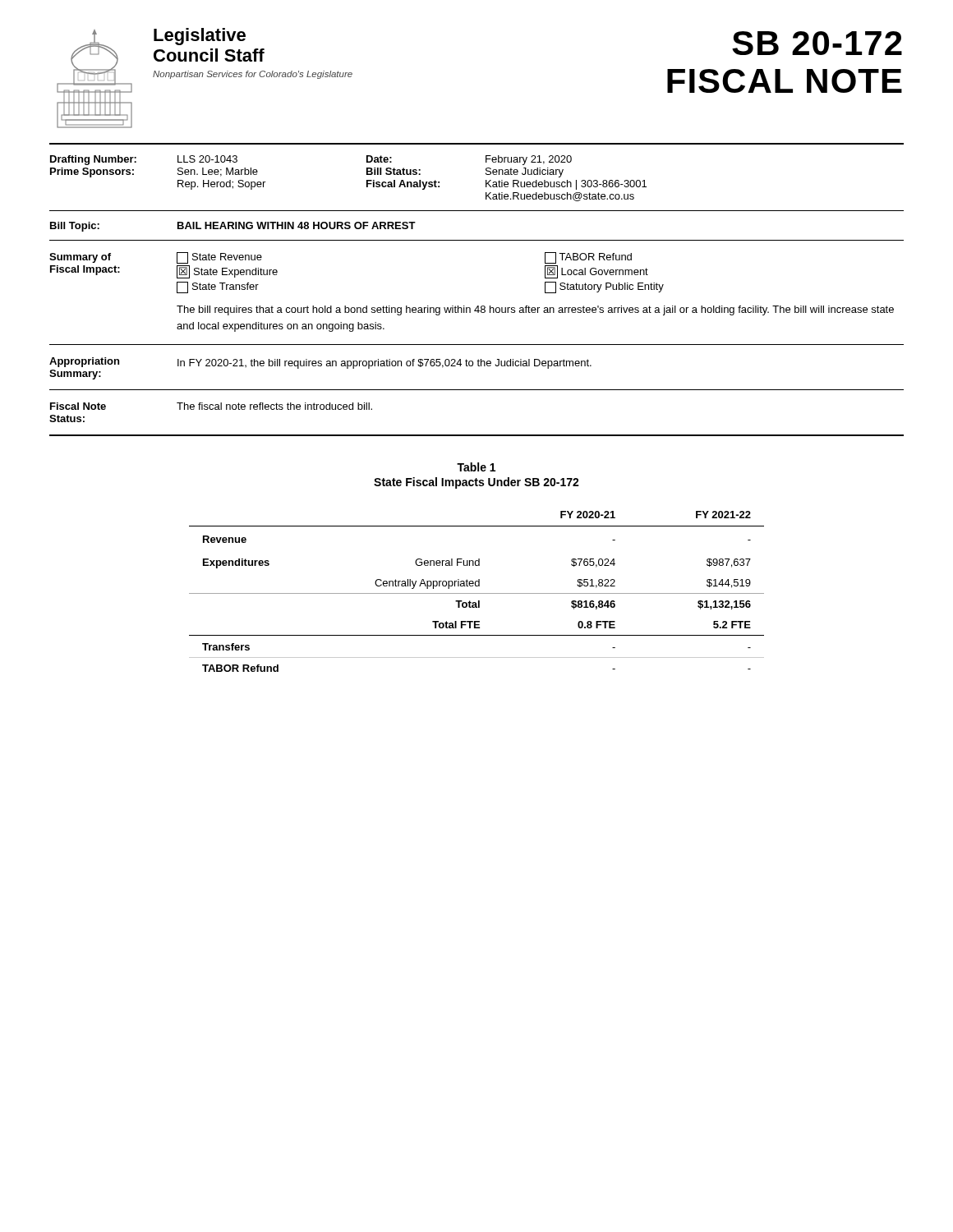Click on the table containing "Drafting Number:Prime Sponsors: LLS"
953x1232 pixels.
coord(476,178)
